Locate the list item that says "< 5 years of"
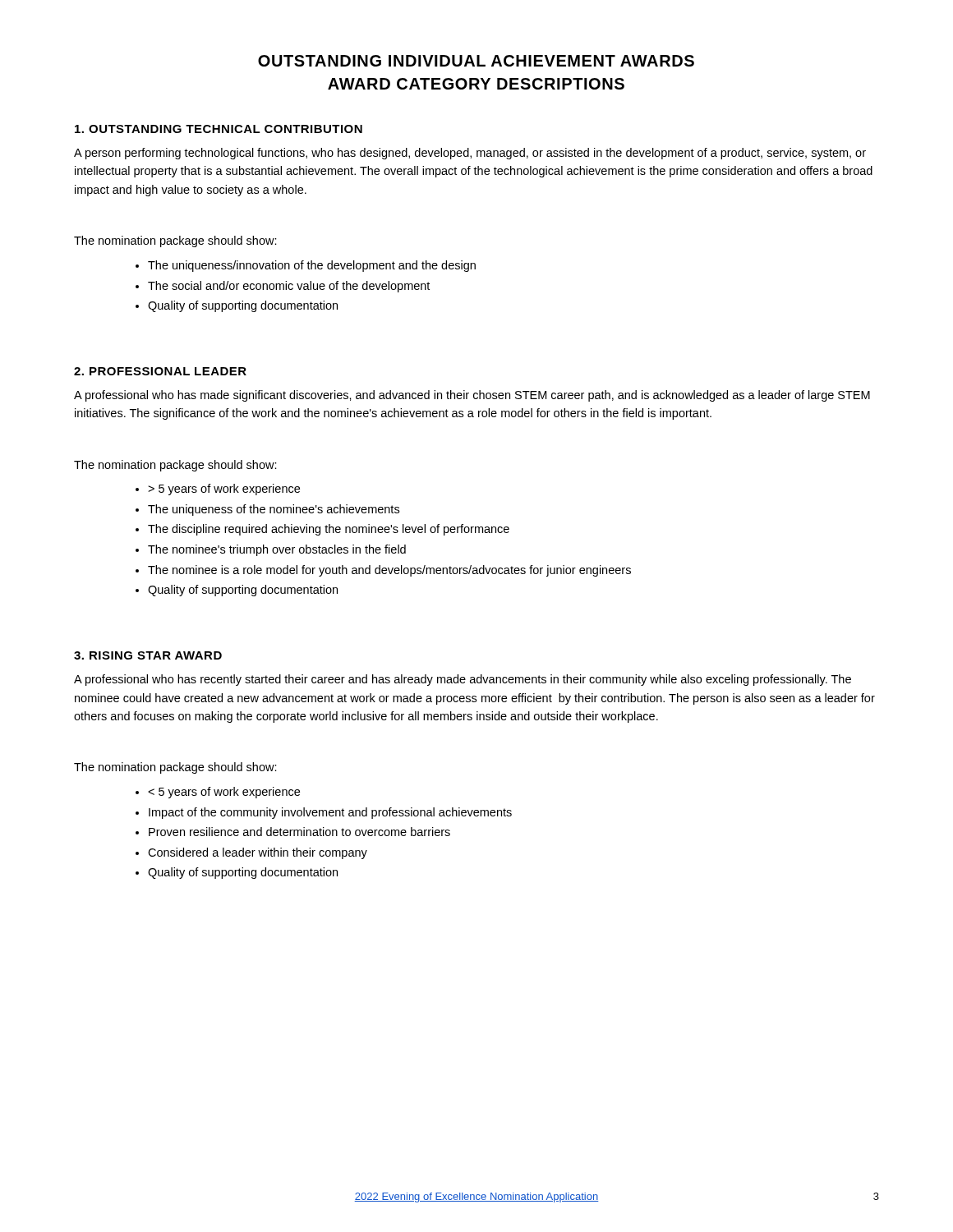The image size is (953, 1232). [224, 792]
